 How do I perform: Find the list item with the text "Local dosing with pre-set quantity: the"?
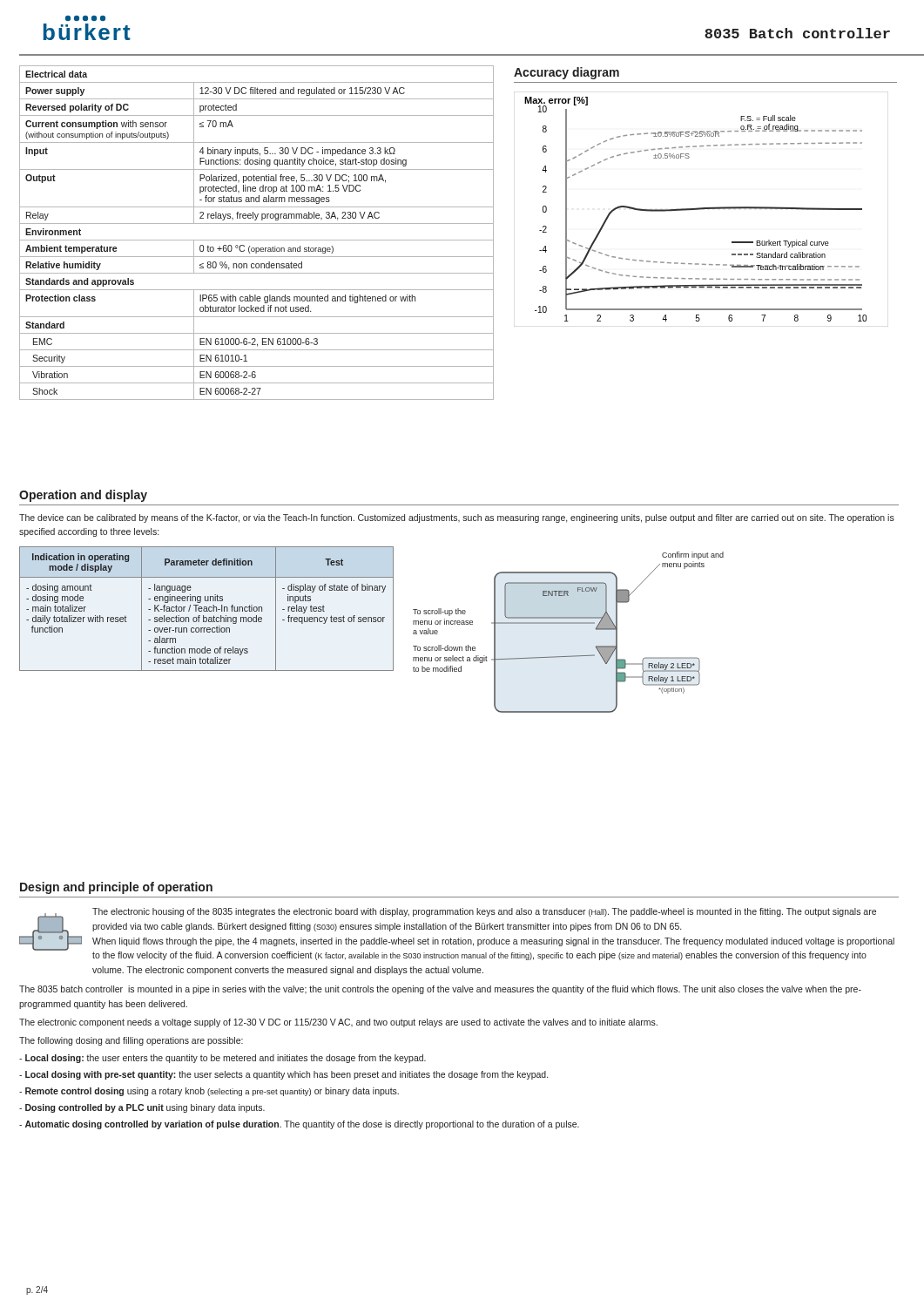coord(284,1074)
